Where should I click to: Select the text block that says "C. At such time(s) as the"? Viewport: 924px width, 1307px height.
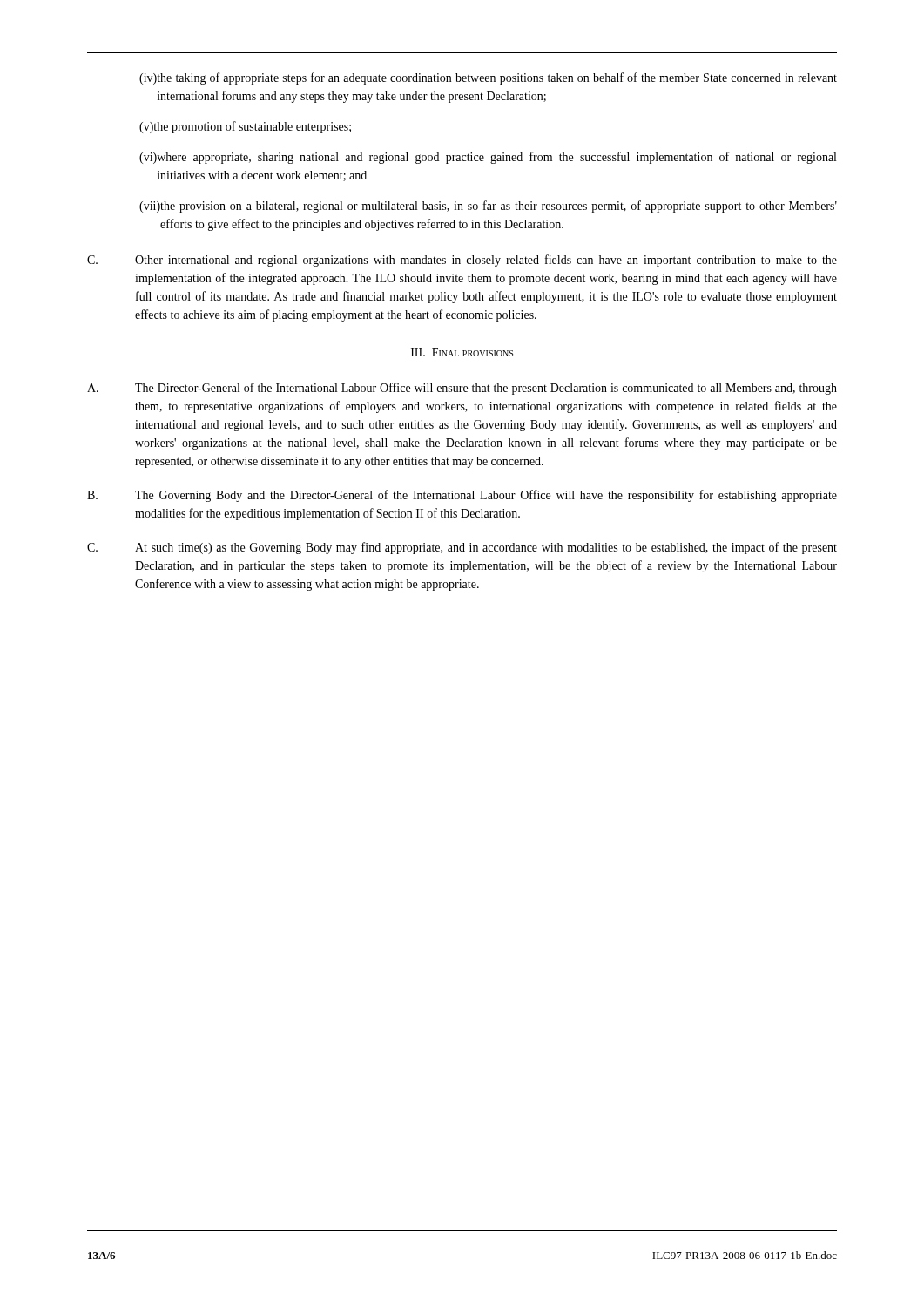coord(462,566)
